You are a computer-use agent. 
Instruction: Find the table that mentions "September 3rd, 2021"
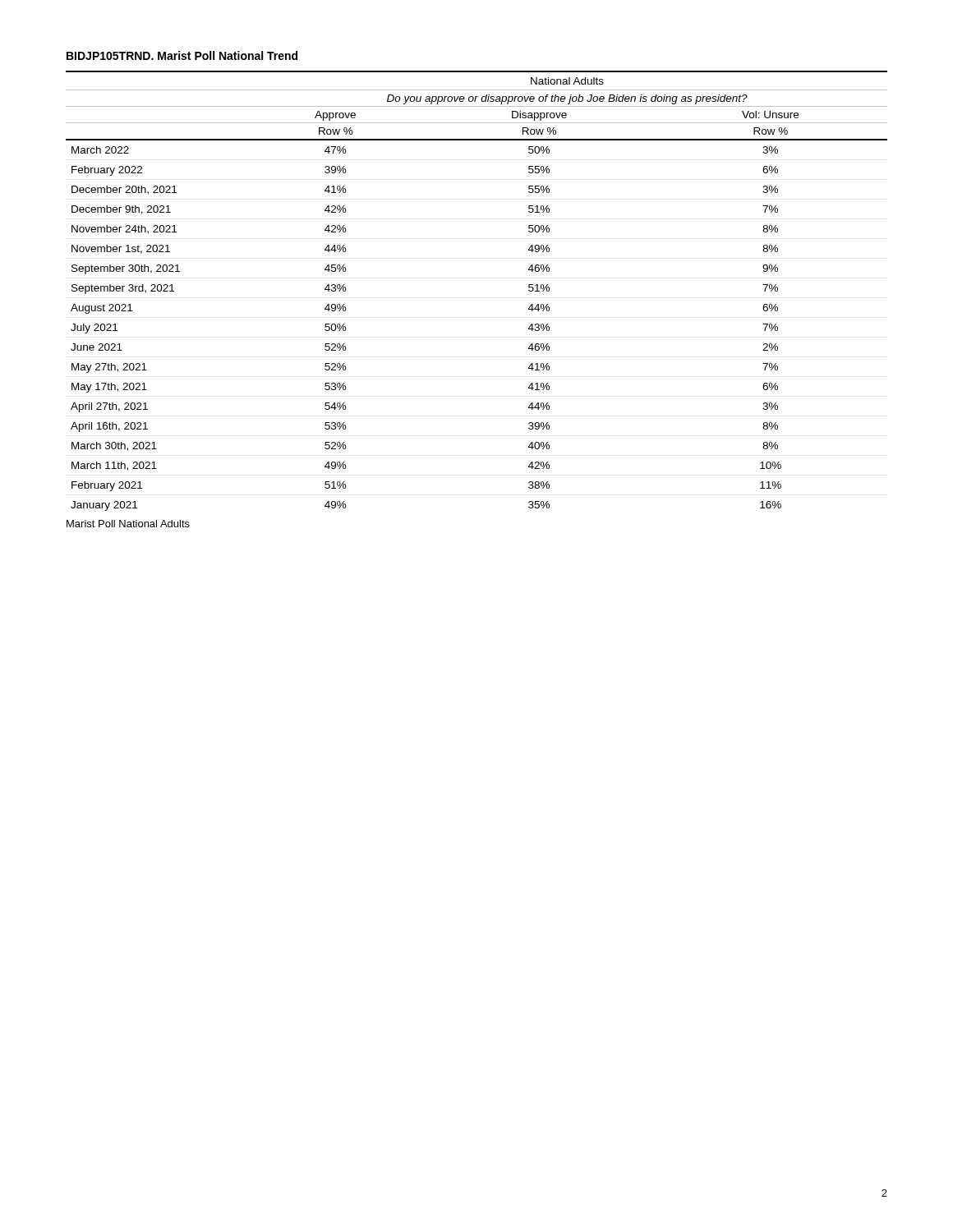point(476,292)
